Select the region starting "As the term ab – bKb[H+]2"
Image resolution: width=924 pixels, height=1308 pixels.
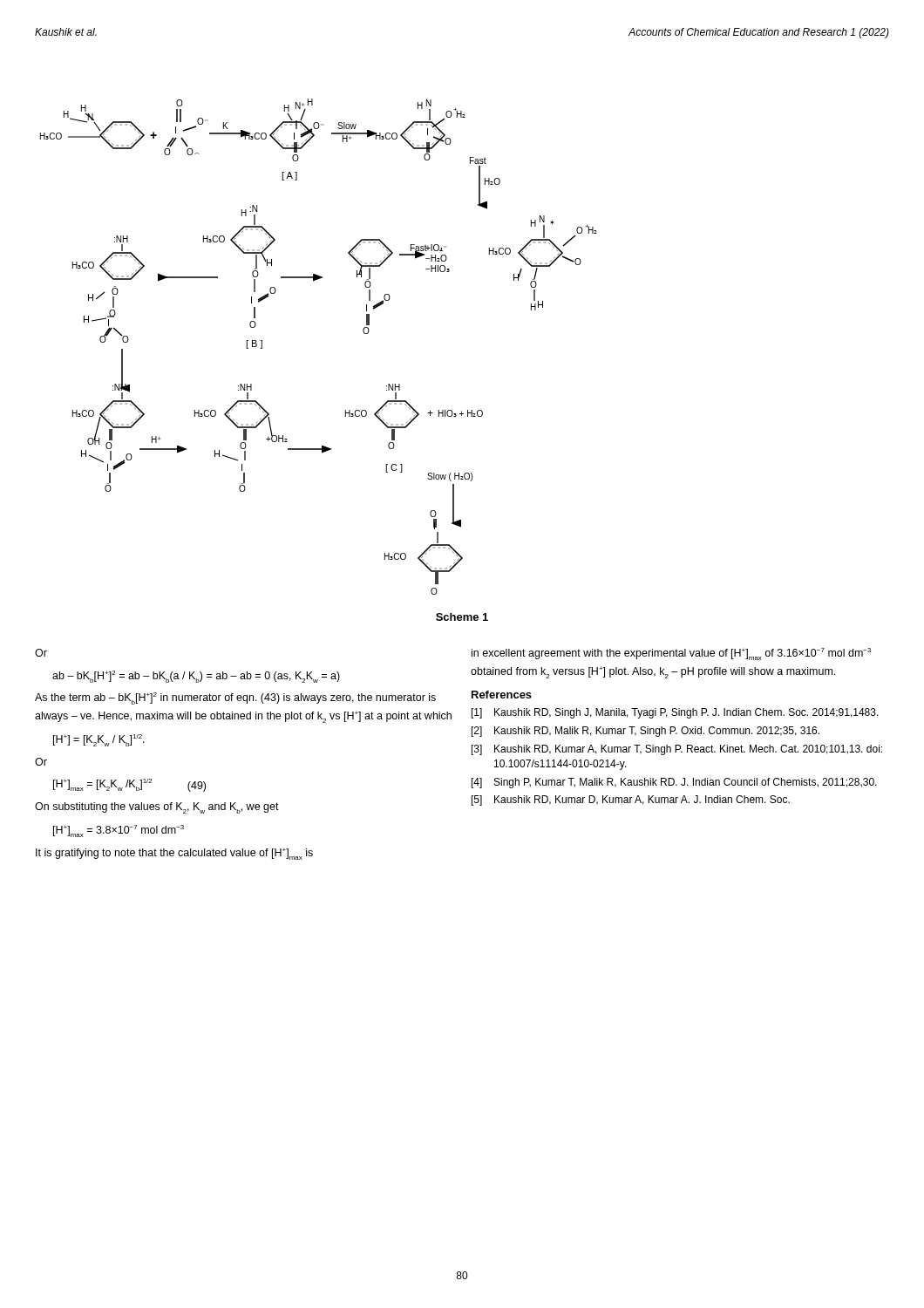click(244, 707)
